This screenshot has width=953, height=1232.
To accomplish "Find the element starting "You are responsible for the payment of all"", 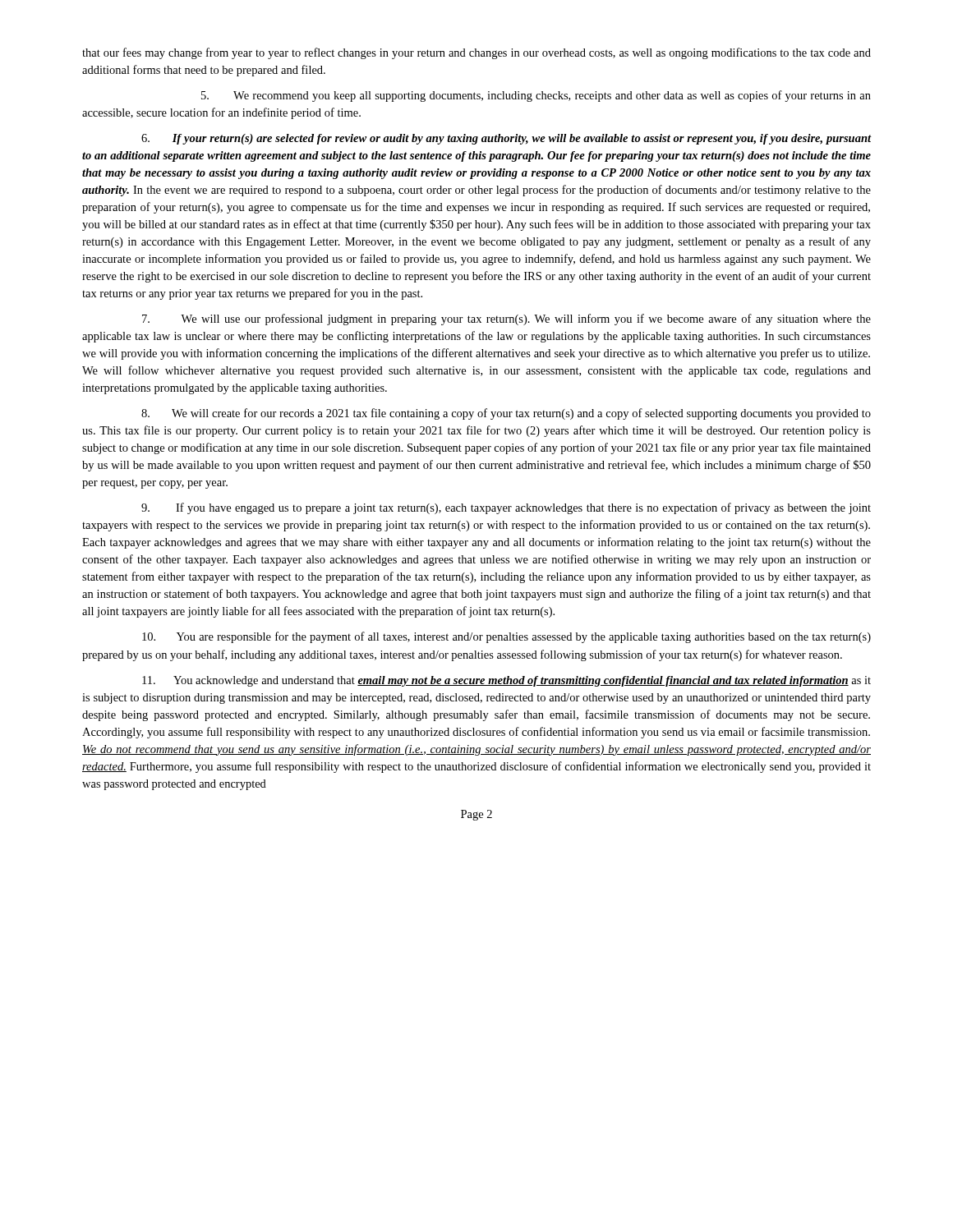I will coord(476,646).
